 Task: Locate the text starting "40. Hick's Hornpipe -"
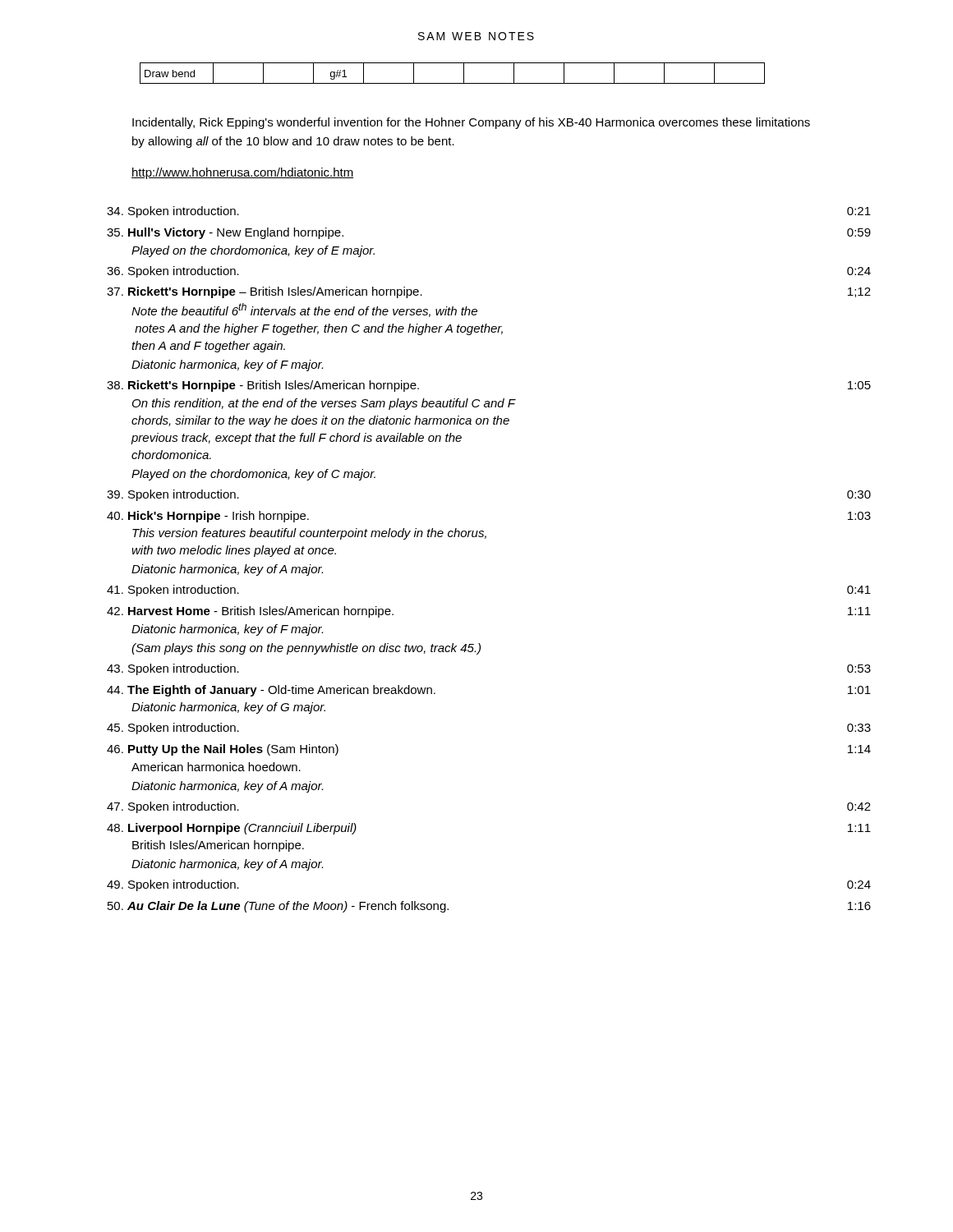[x=489, y=542]
